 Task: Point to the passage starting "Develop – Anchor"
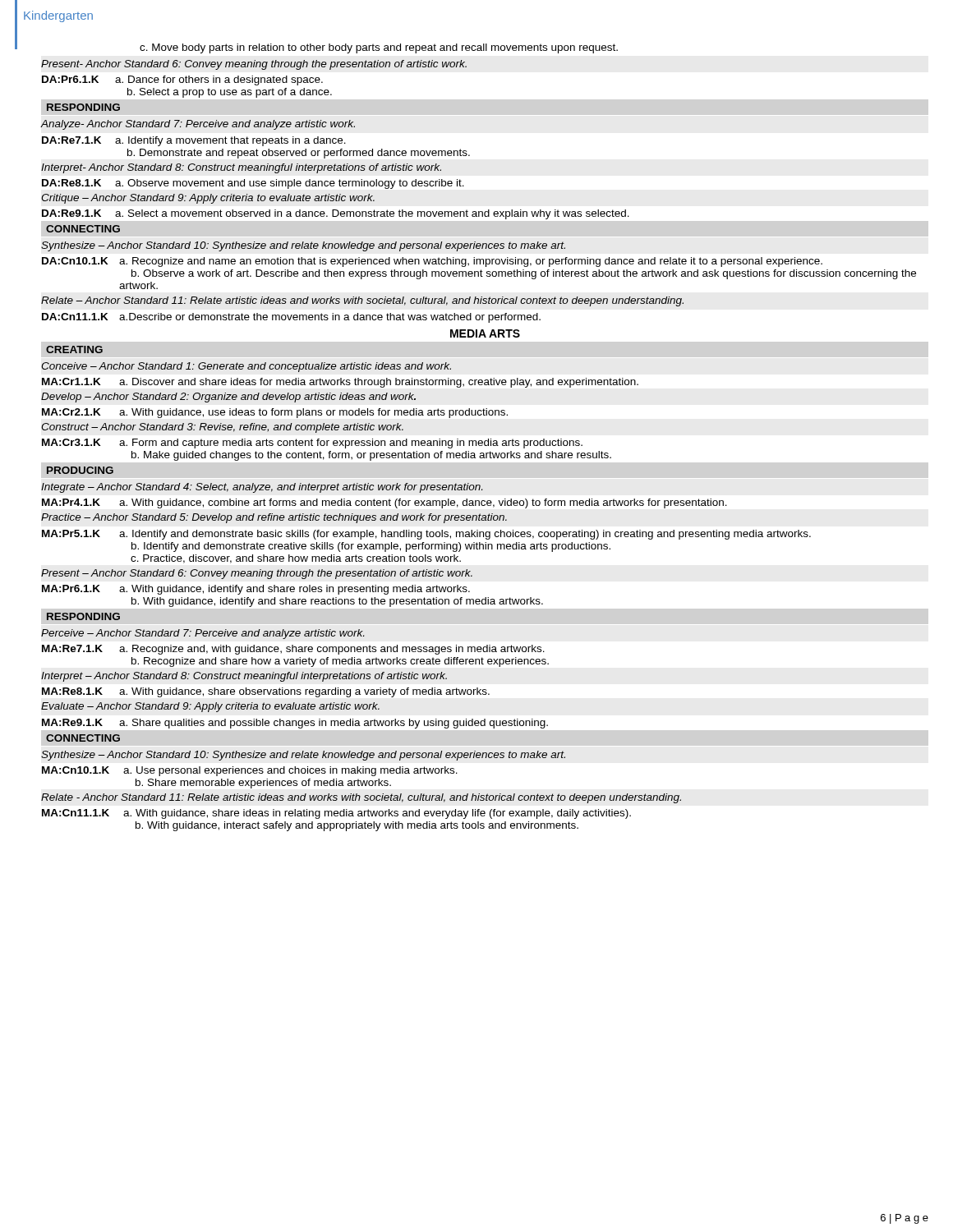tap(229, 396)
